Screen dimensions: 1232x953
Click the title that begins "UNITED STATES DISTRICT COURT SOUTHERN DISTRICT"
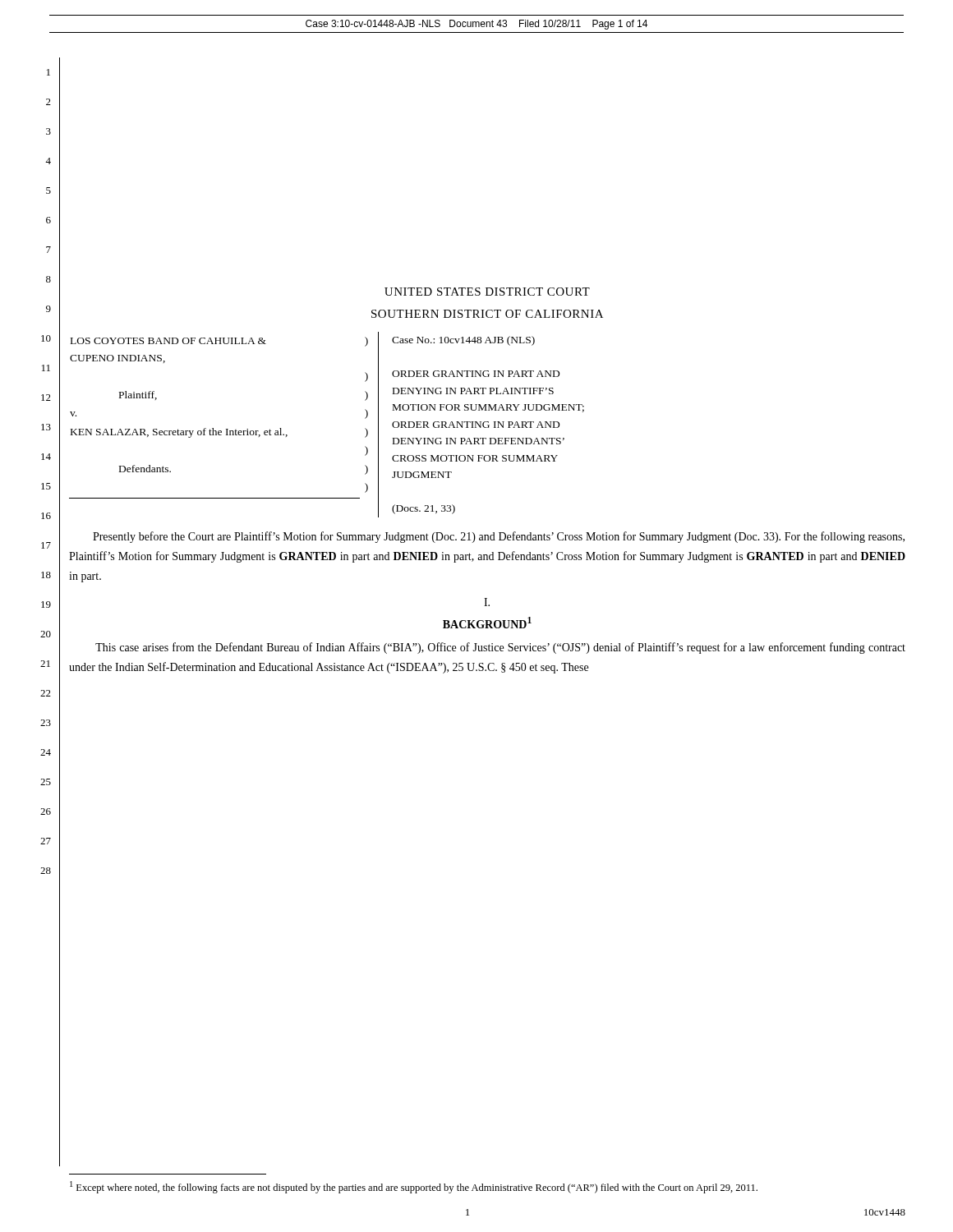pos(487,303)
